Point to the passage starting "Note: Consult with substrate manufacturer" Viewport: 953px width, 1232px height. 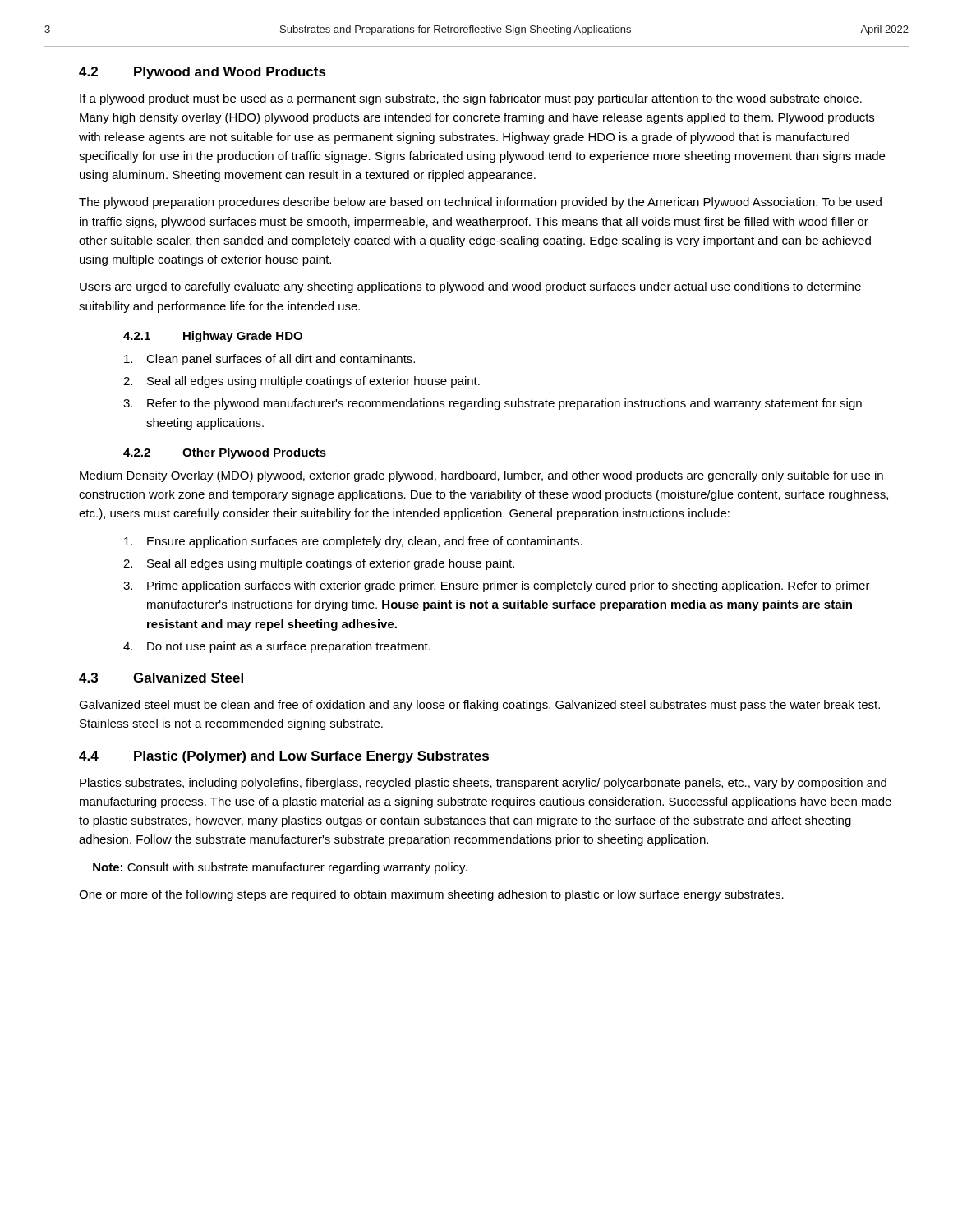(x=278, y=867)
